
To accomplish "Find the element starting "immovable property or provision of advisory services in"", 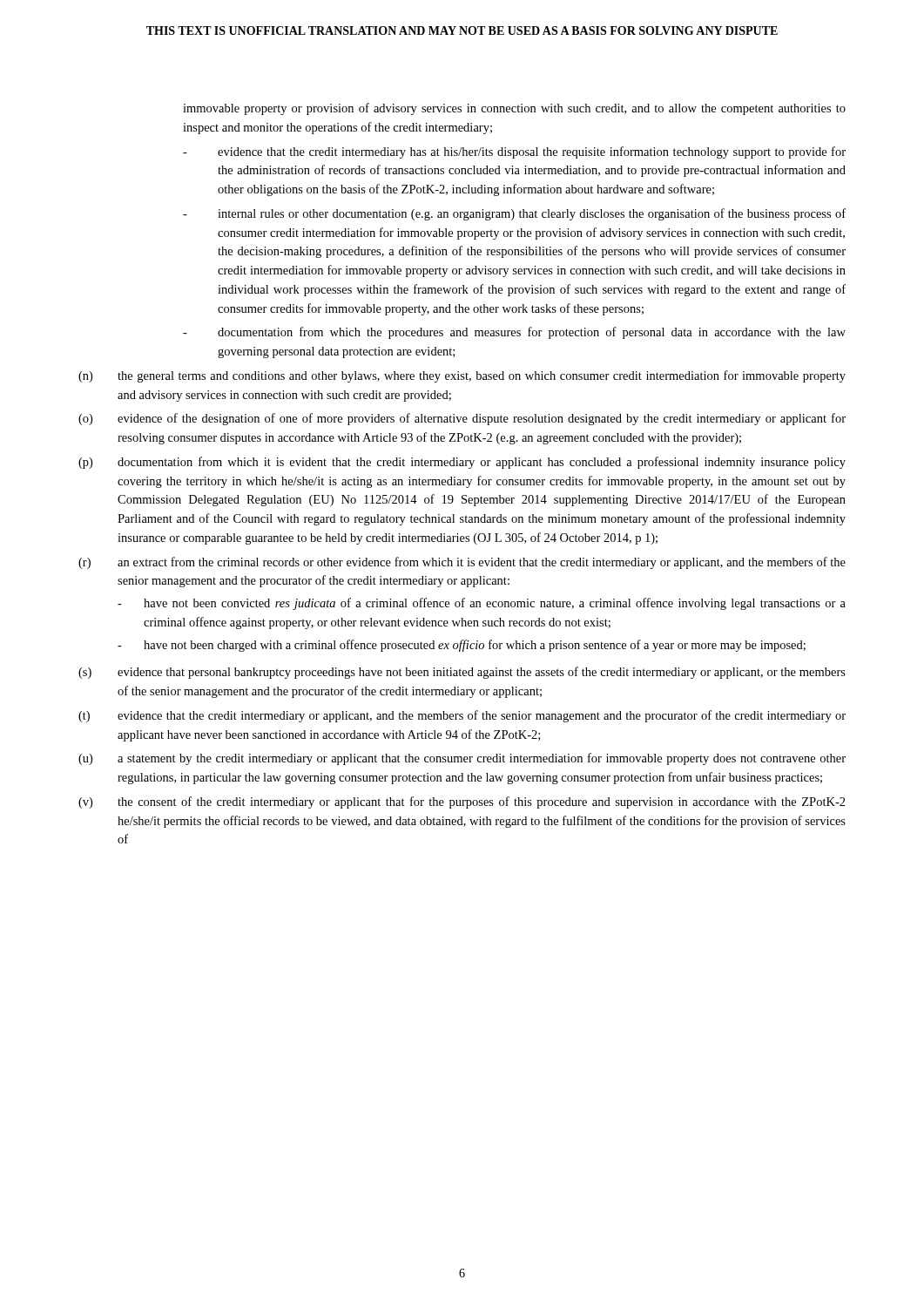I will coord(514,117).
